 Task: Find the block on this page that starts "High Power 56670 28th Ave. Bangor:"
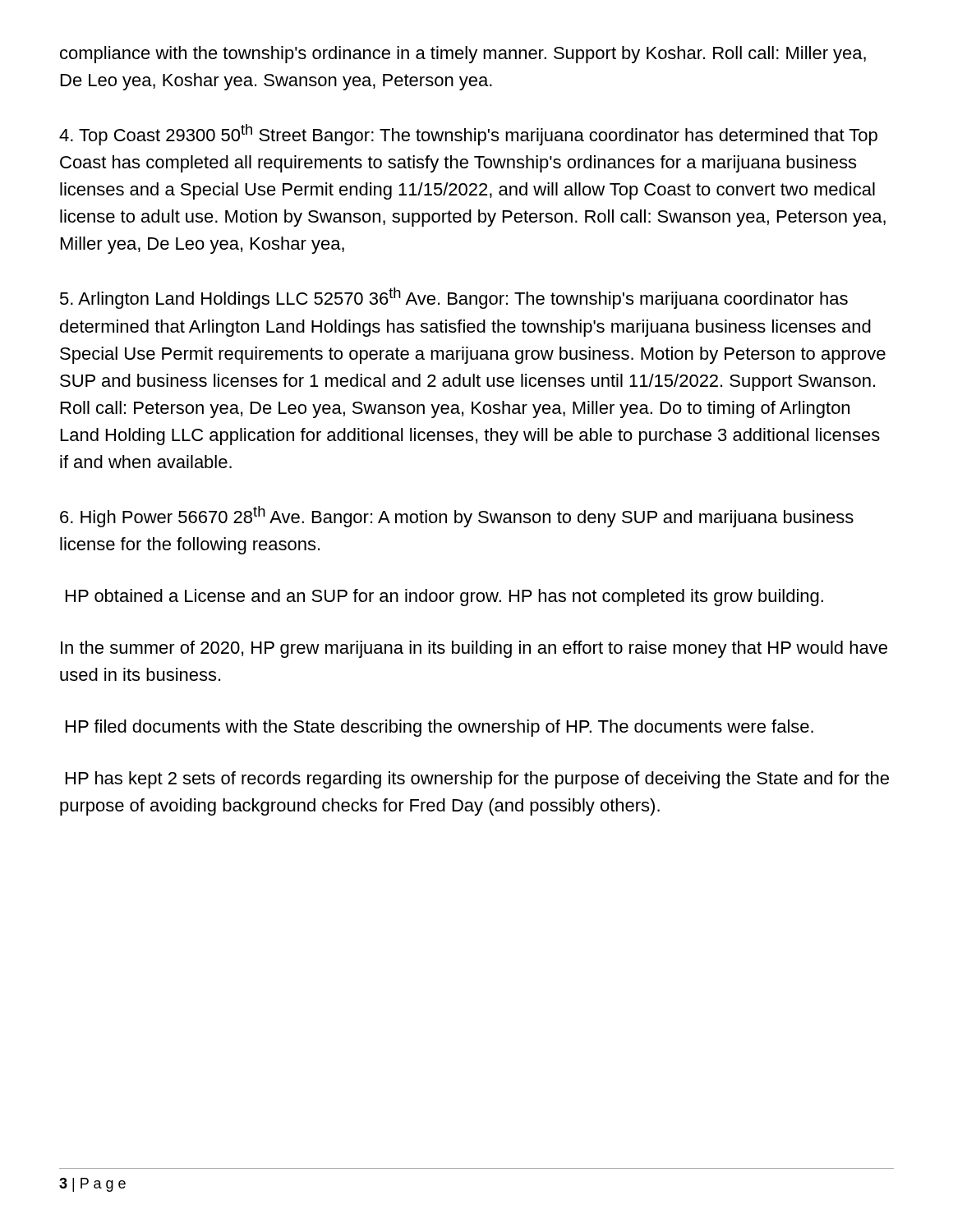(x=456, y=528)
